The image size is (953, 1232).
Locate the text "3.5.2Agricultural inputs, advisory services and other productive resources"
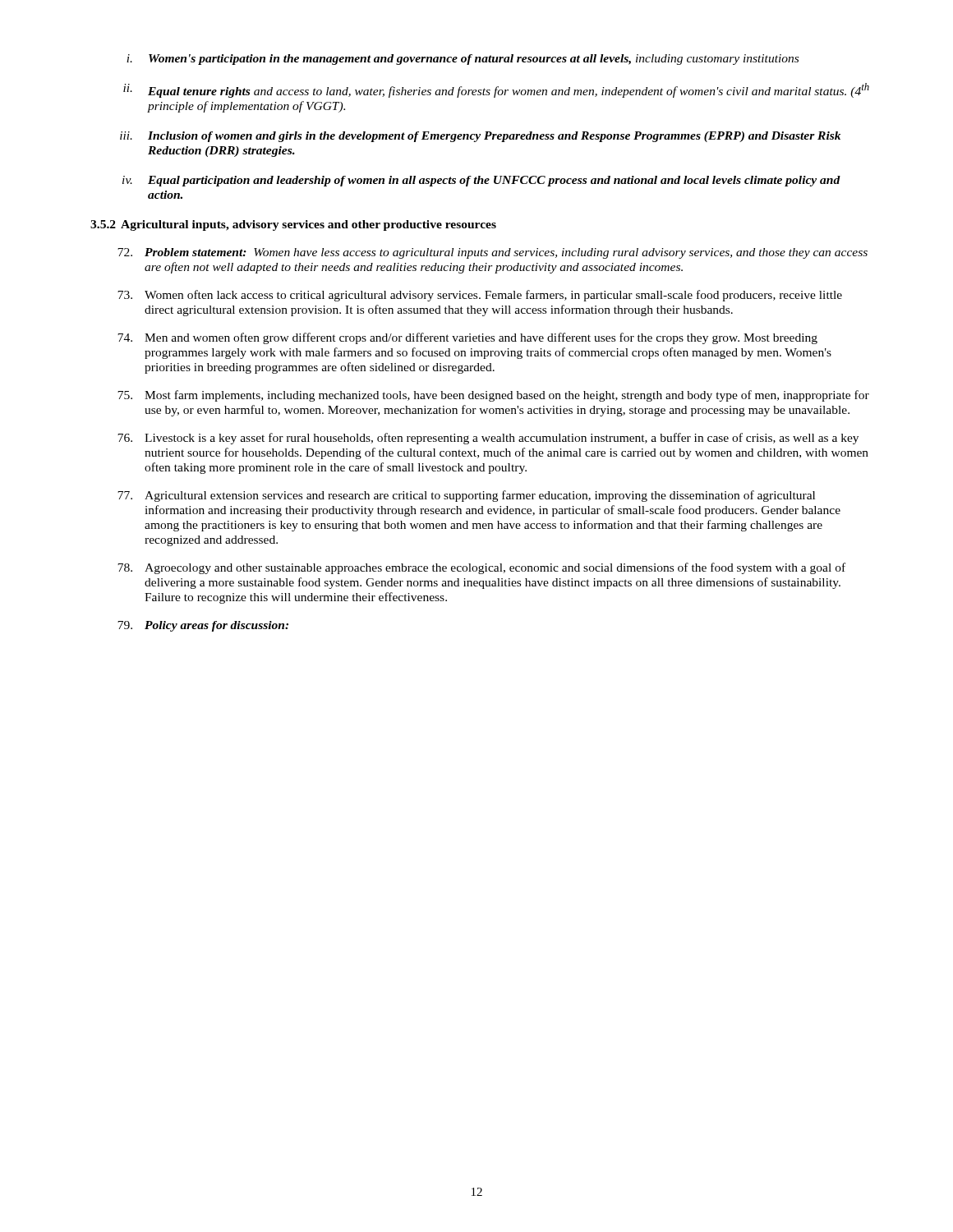(x=293, y=224)
